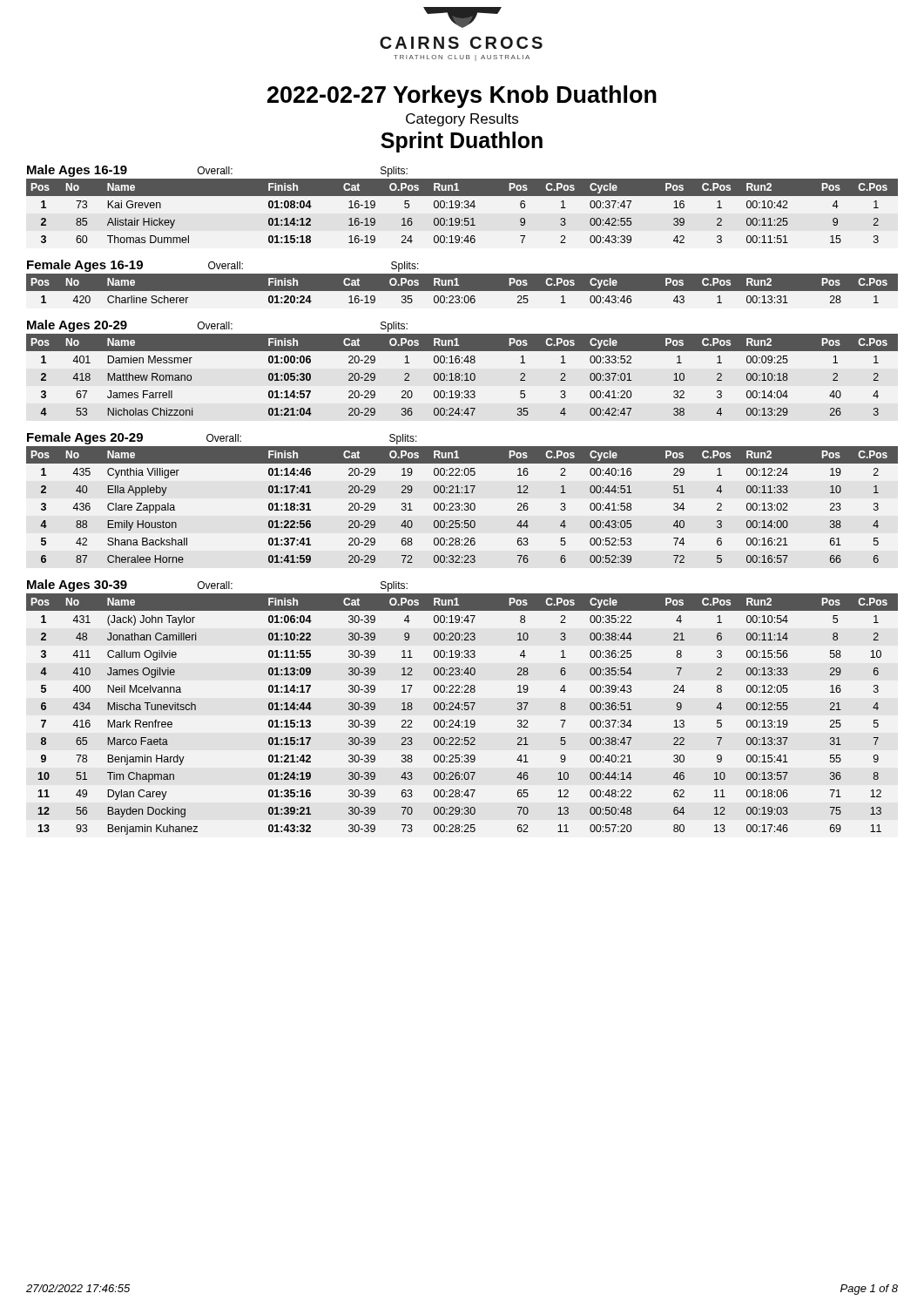Point to the region starting "Category Results"
The height and width of the screenshot is (1307, 924).
click(462, 119)
